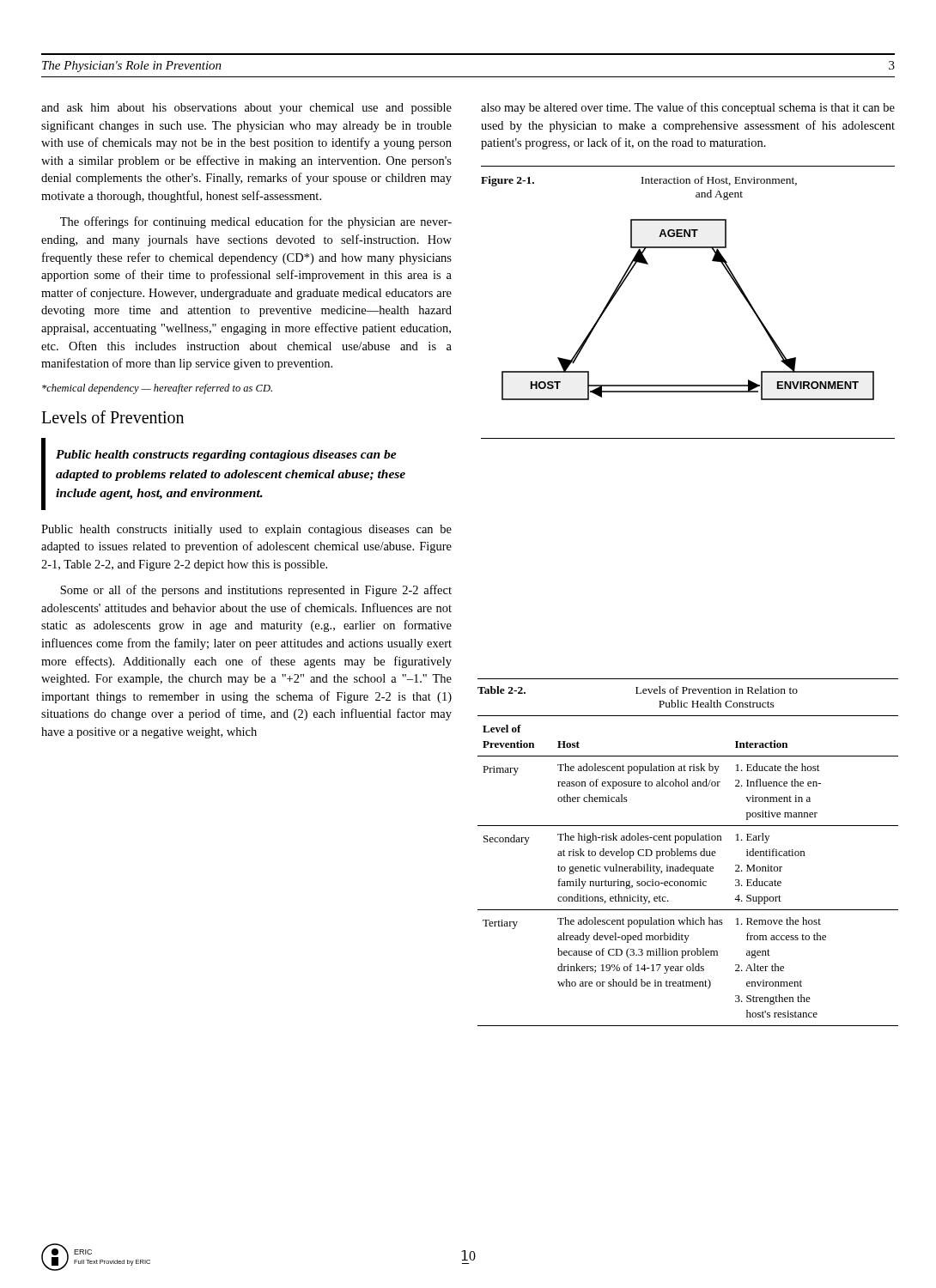Image resolution: width=936 pixels, height=1288 pixels.
Task: Point to the text starting "Public health constructs regarding contagious diseases can"
Action: [x=231, y=473]
